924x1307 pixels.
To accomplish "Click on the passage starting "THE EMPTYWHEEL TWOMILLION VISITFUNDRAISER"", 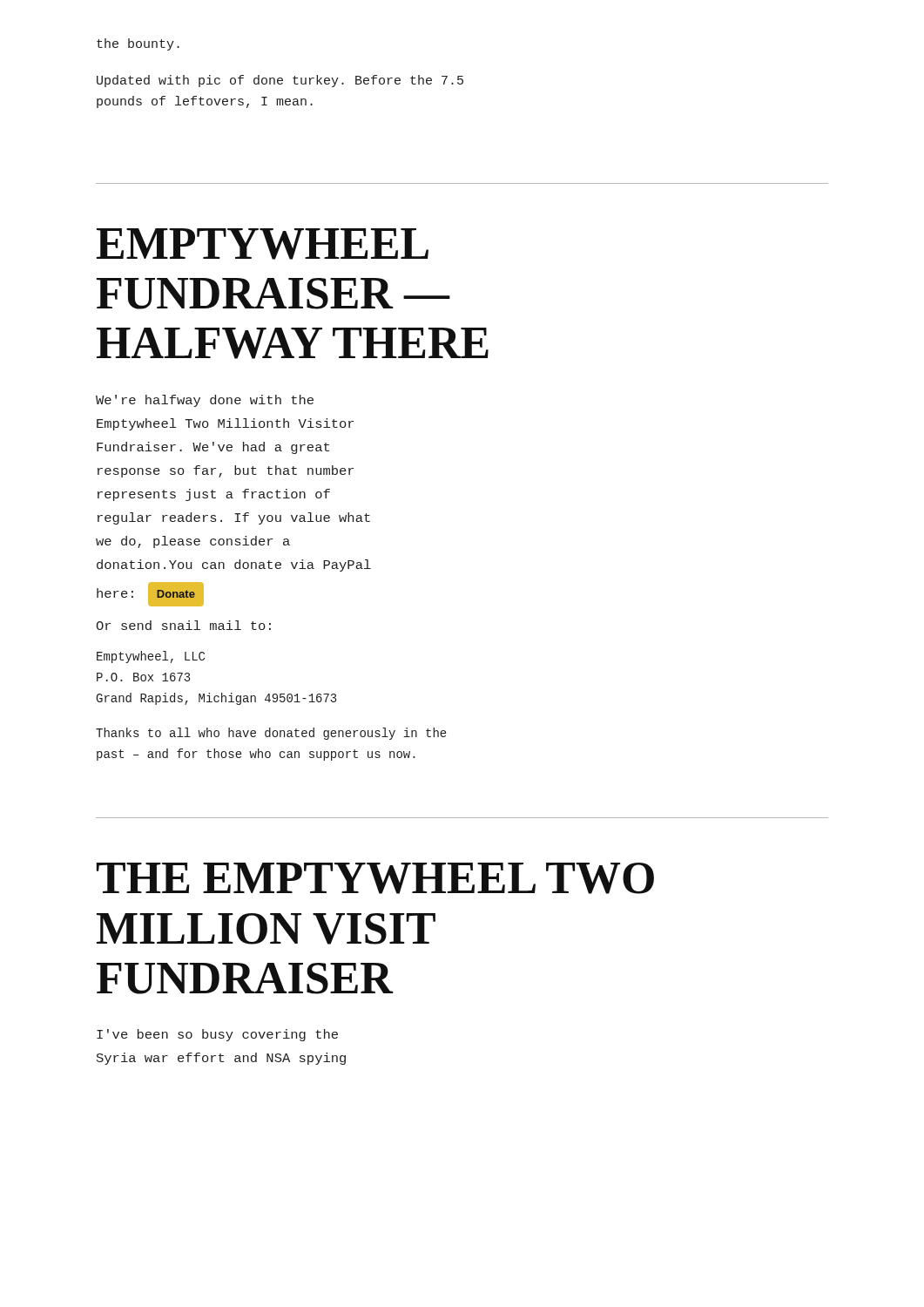I will pyautogui.click(x=375, y=878).
